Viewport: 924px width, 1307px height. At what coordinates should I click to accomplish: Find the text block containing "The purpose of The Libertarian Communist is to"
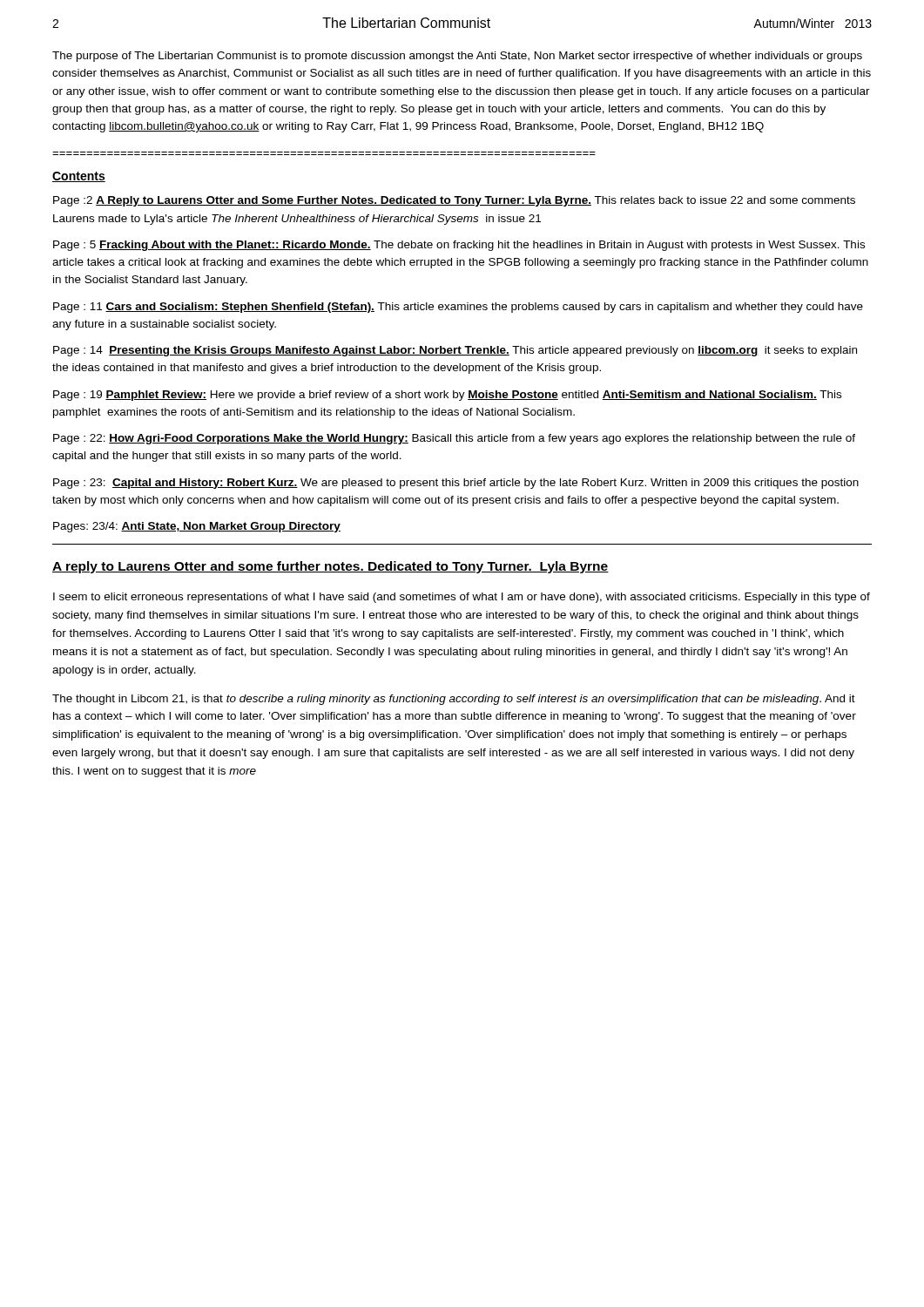(x=462, y=91)
